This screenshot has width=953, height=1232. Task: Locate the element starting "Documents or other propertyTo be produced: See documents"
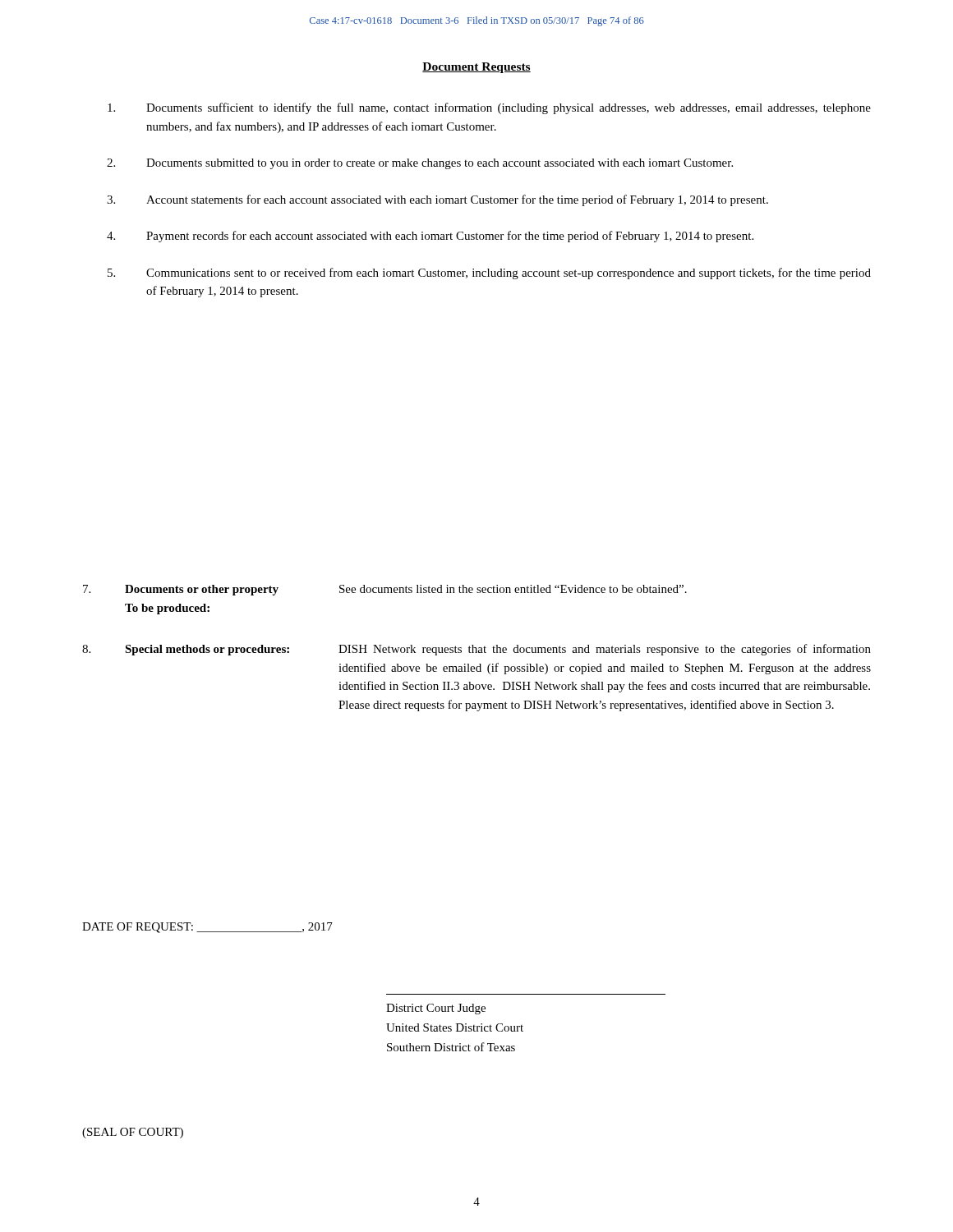[476, 598]
